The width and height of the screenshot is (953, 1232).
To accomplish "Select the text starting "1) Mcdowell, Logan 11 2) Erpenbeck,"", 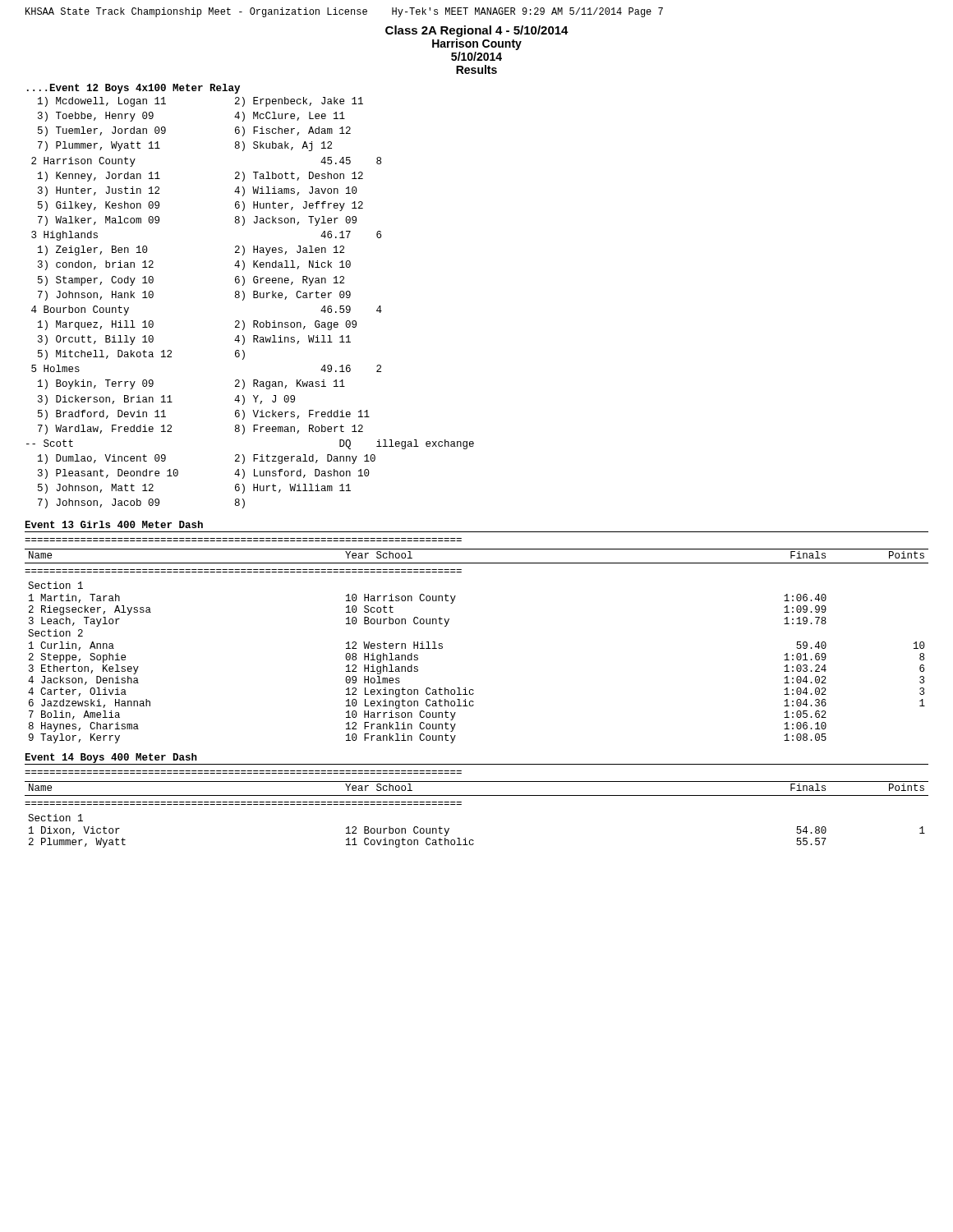I will 101,101.
